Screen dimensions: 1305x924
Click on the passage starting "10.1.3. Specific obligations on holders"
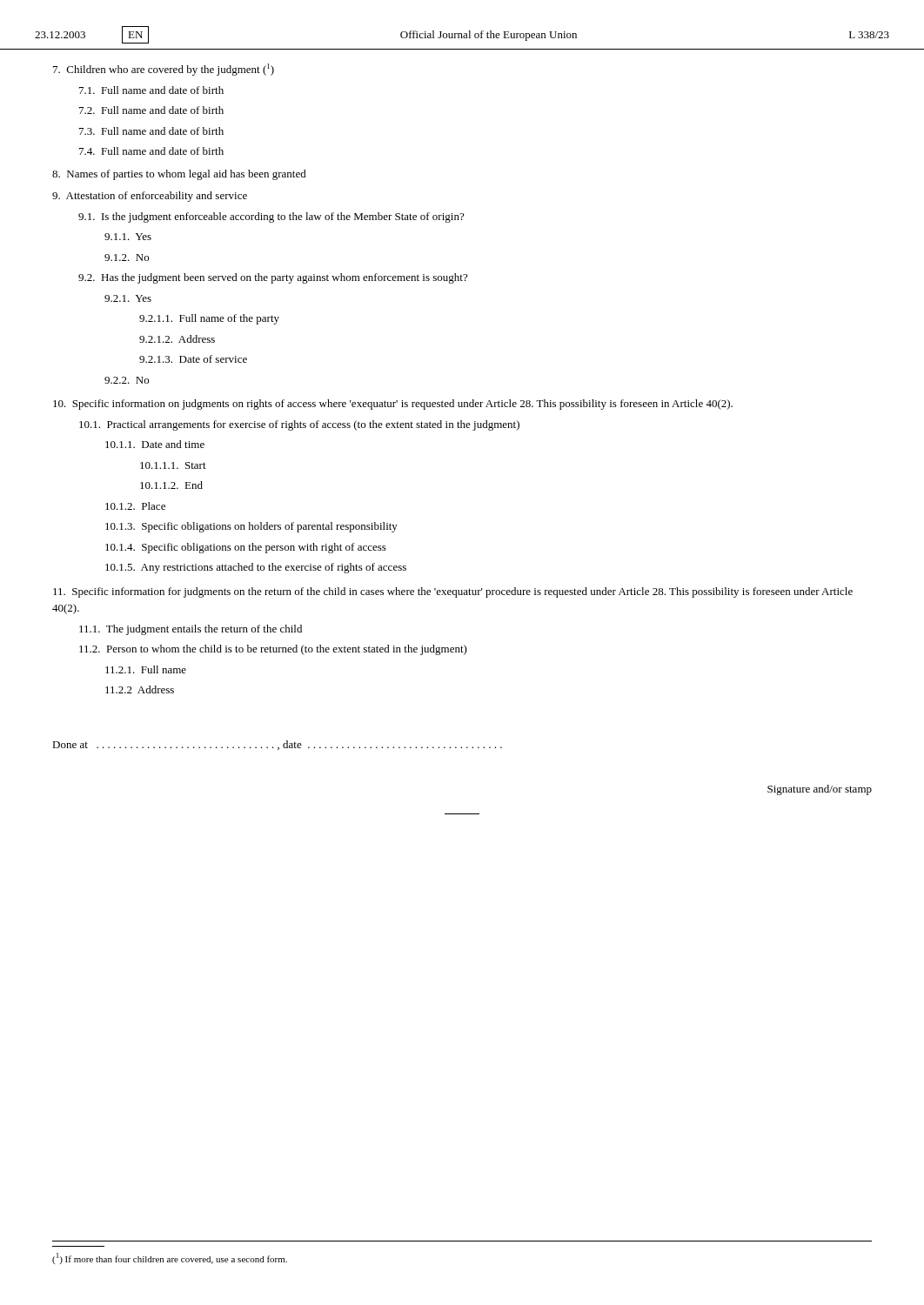click(x=251, y=526)
